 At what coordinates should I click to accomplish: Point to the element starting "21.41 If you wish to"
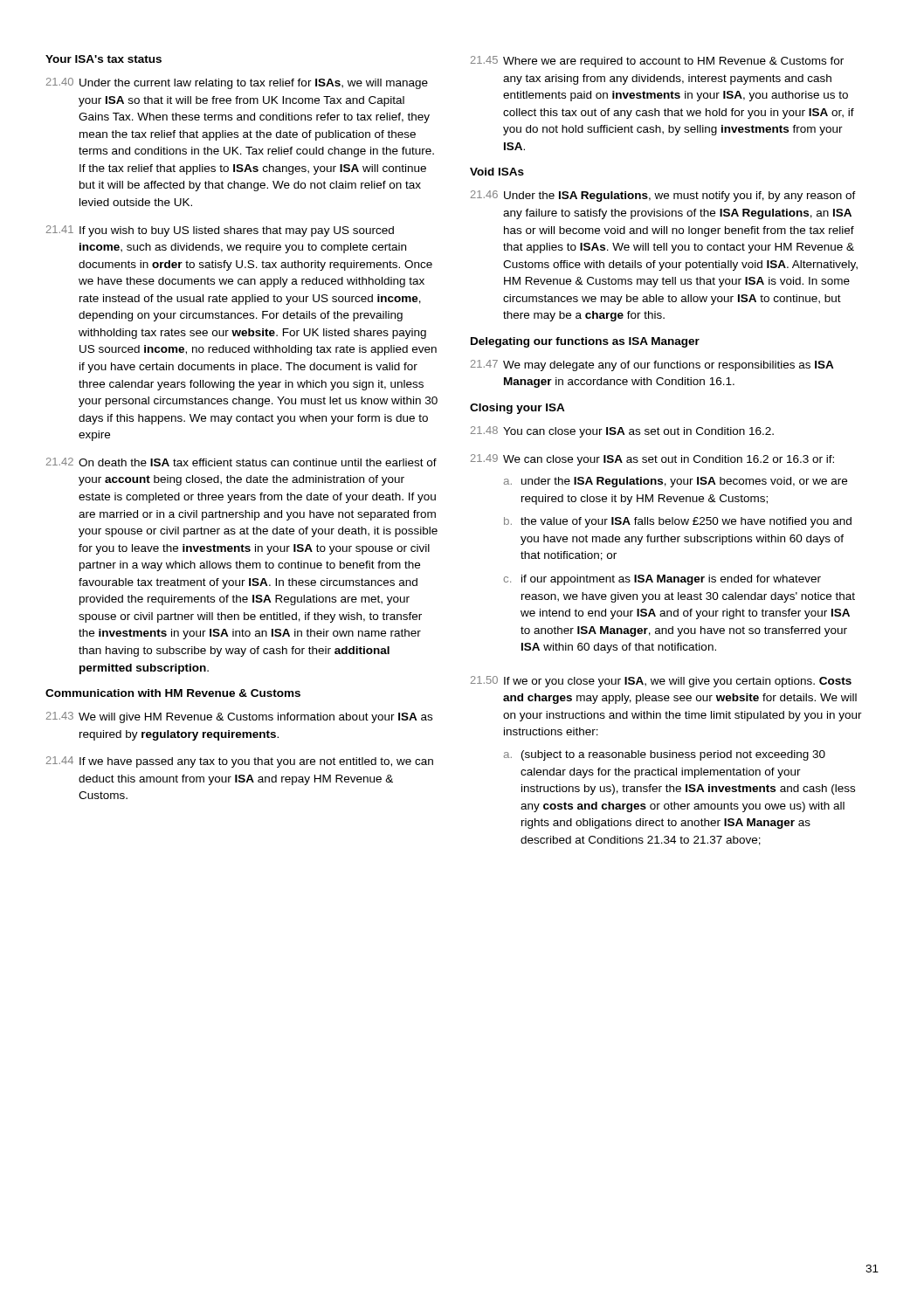click(x=242, y=332)
